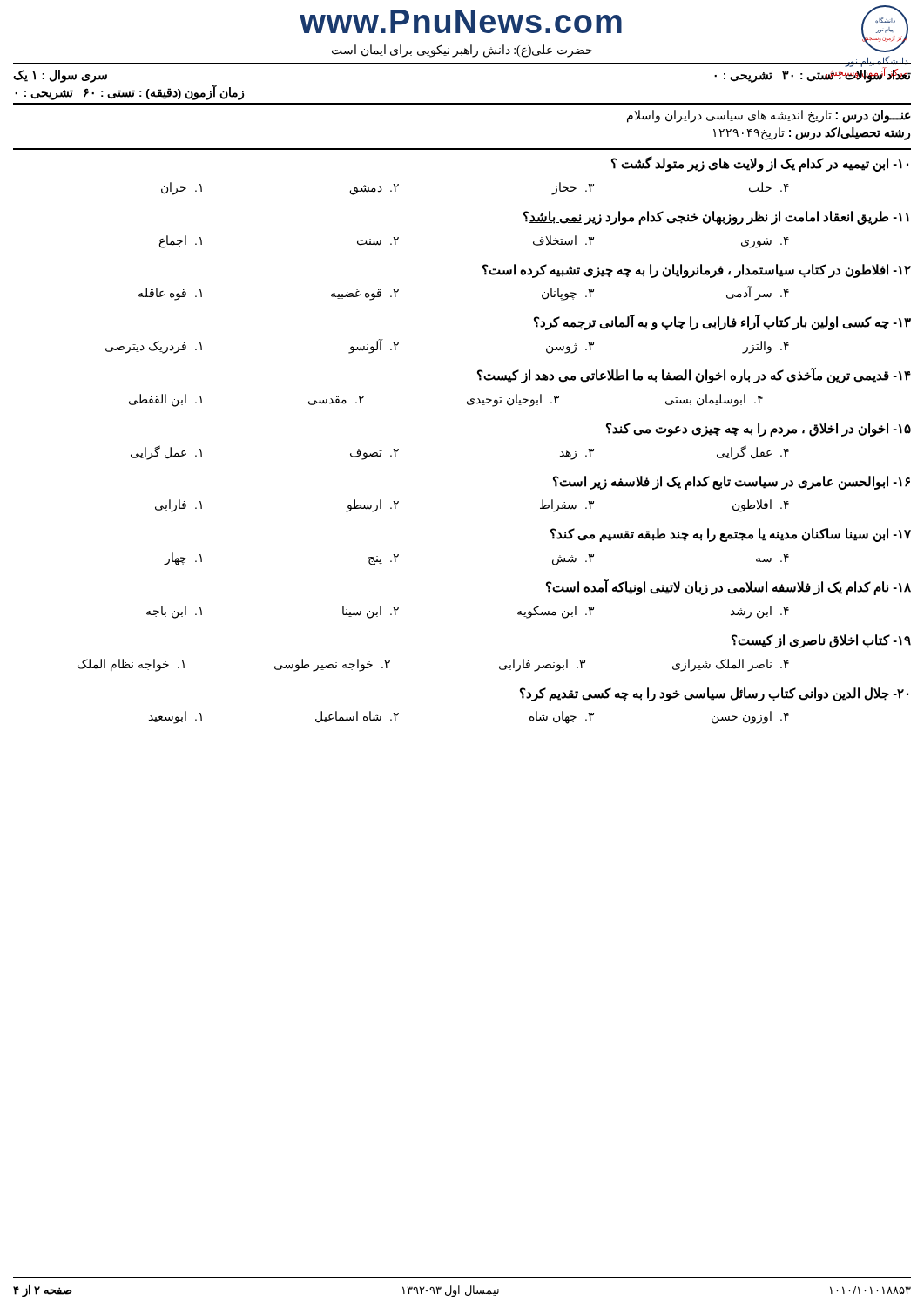Screen dimensions: 1307x924
Task: Locate the list item that reads "۱۸- نام کدام یک از فلاسفه اسلامی"
Action: pos(728,587)
